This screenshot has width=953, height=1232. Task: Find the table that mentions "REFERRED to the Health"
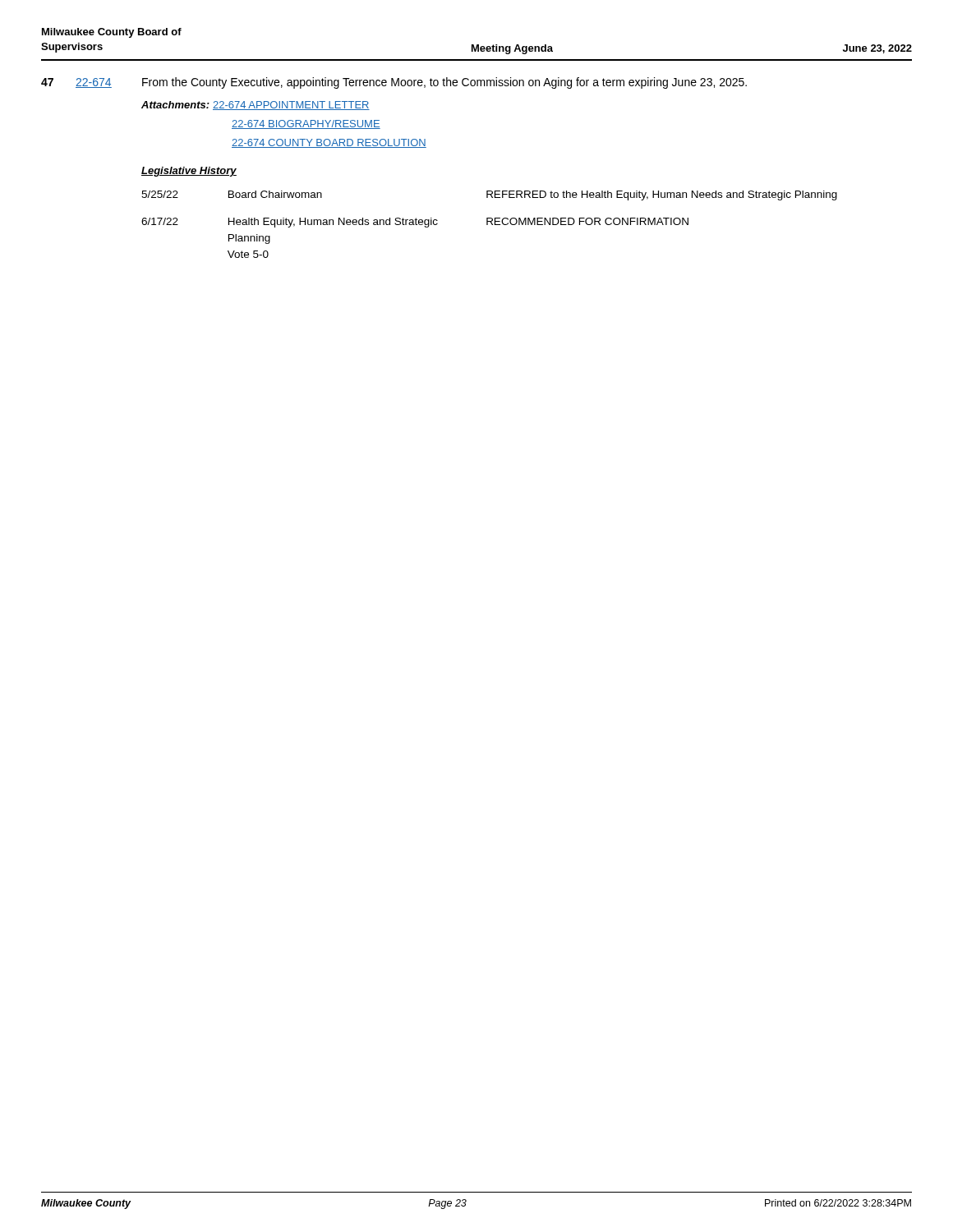(x=527, y=227)
